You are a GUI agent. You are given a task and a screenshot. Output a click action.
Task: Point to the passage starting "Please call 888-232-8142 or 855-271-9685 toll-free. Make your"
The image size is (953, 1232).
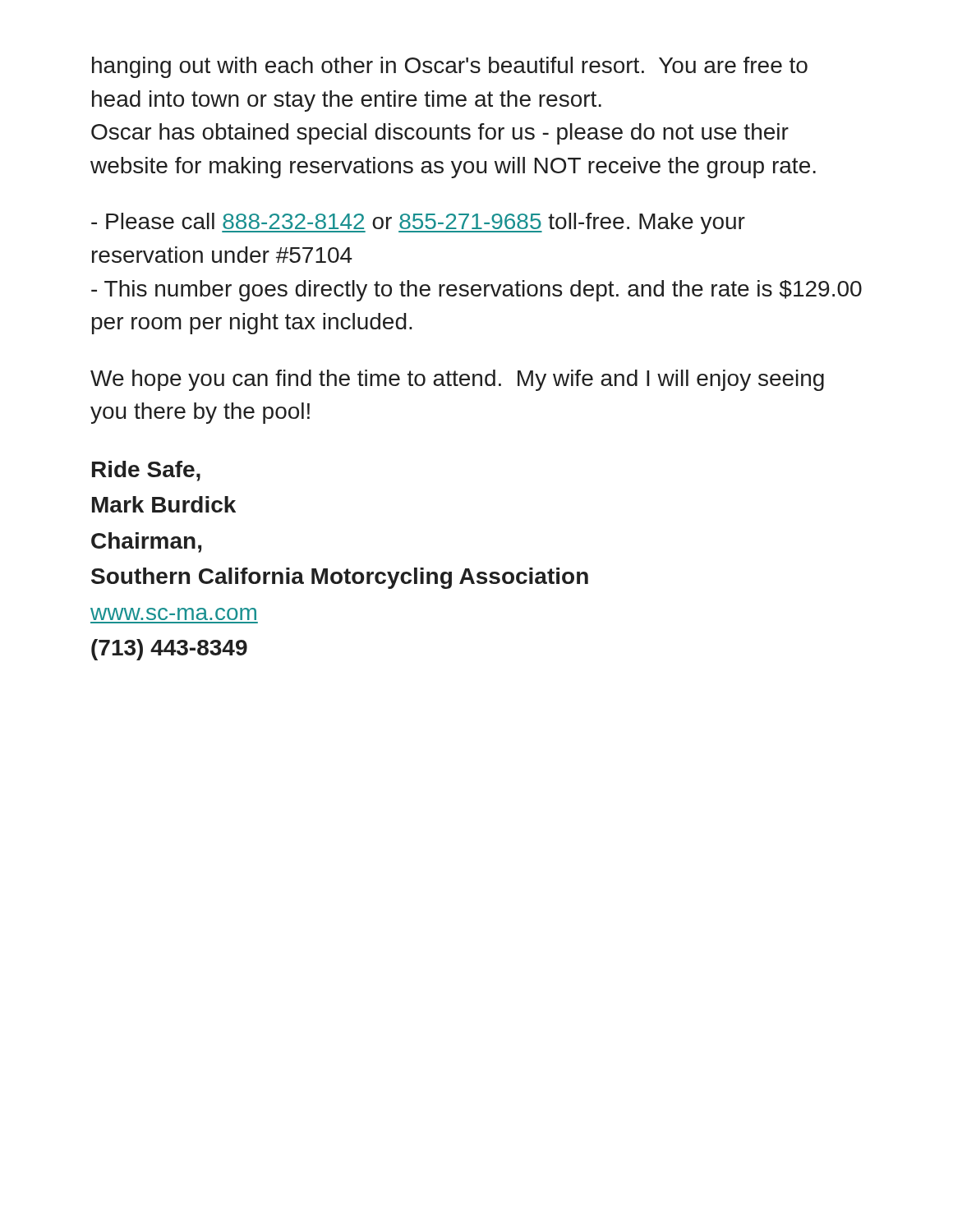pyautogui.click(x=476, y=272)
